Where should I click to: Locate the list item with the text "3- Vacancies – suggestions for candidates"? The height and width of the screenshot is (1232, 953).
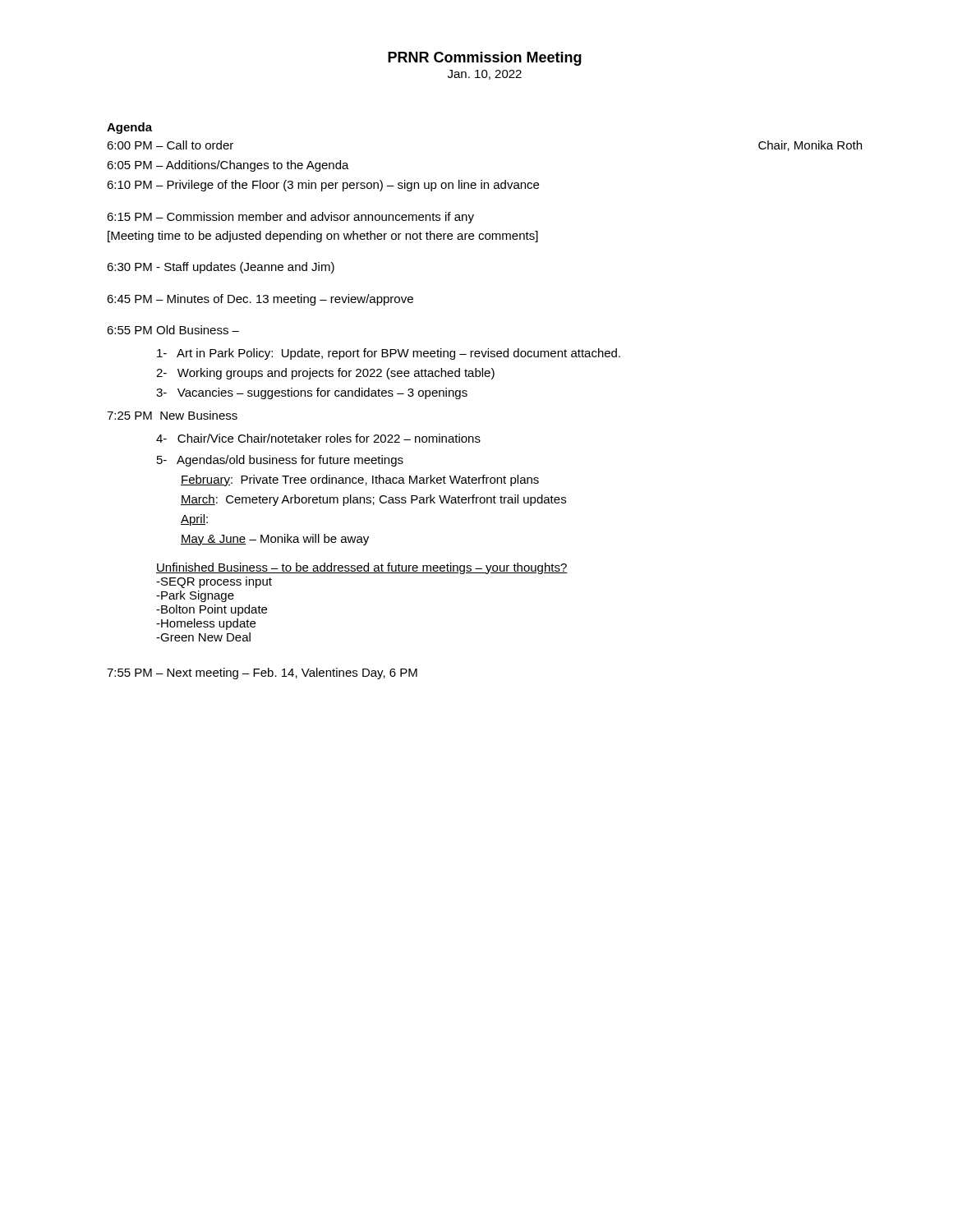click(312, 392)
